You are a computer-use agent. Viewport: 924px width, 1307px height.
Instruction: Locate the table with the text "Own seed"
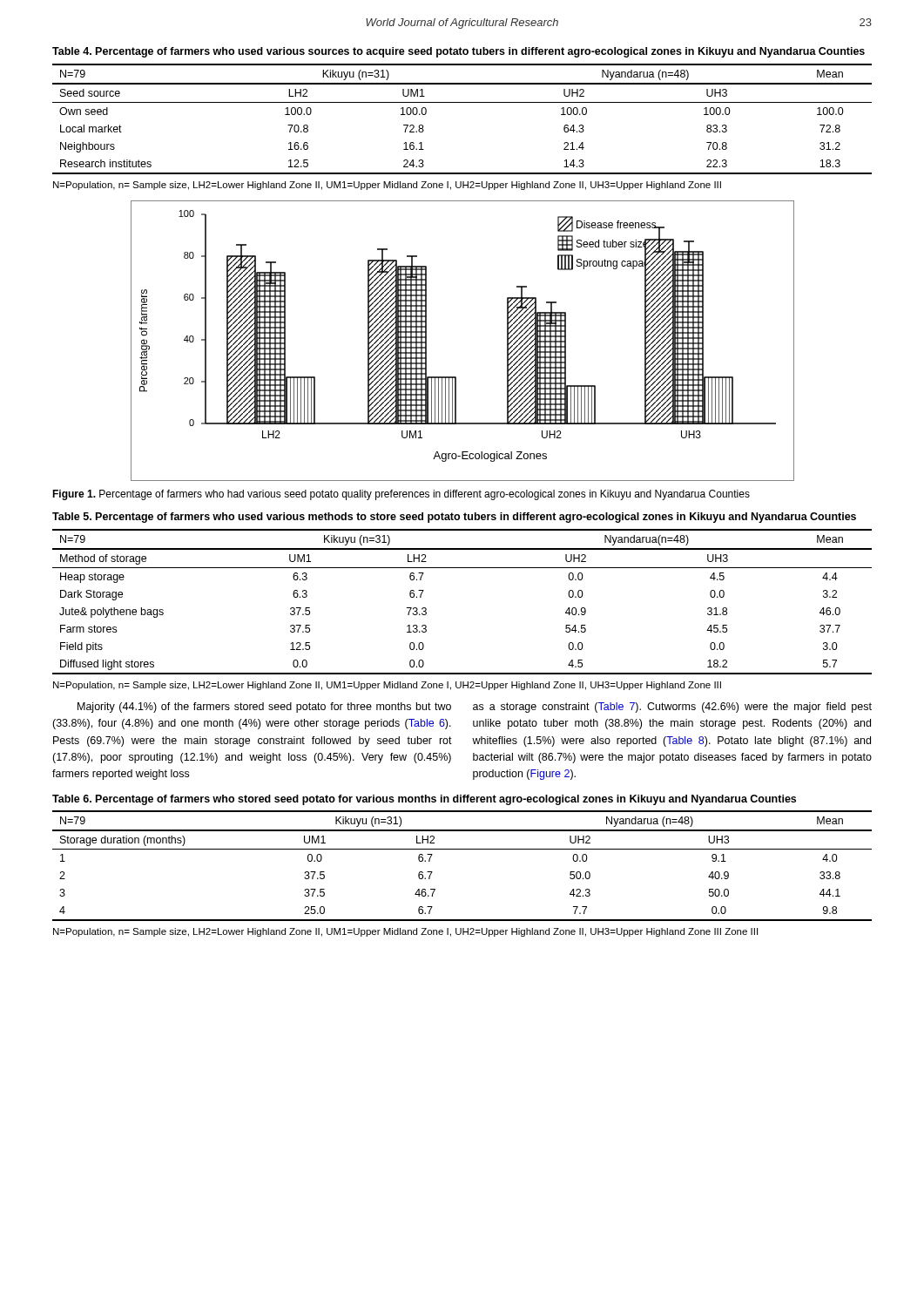[462, 118]
